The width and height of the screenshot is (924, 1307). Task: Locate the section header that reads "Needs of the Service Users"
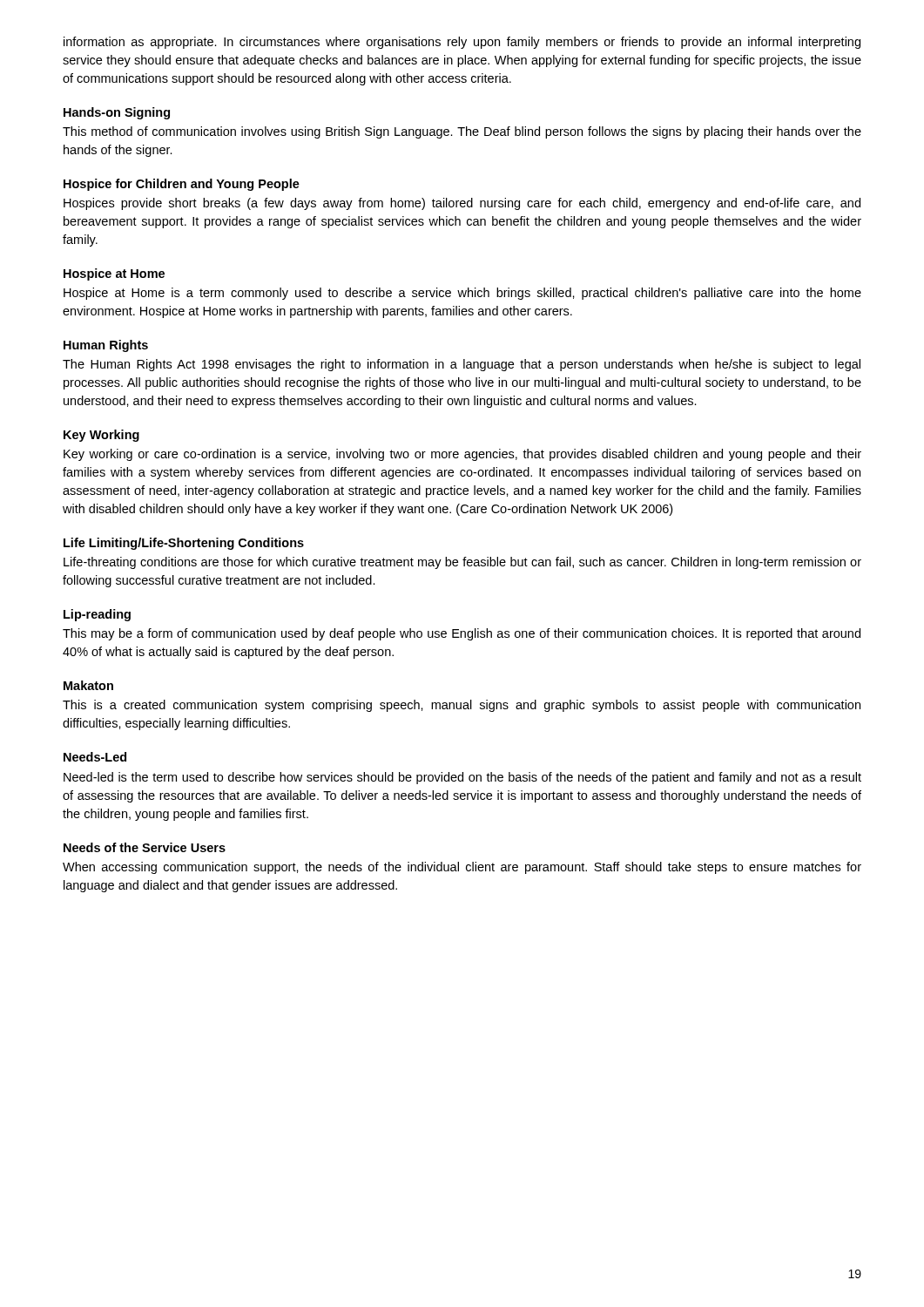(x=145, y=847)
